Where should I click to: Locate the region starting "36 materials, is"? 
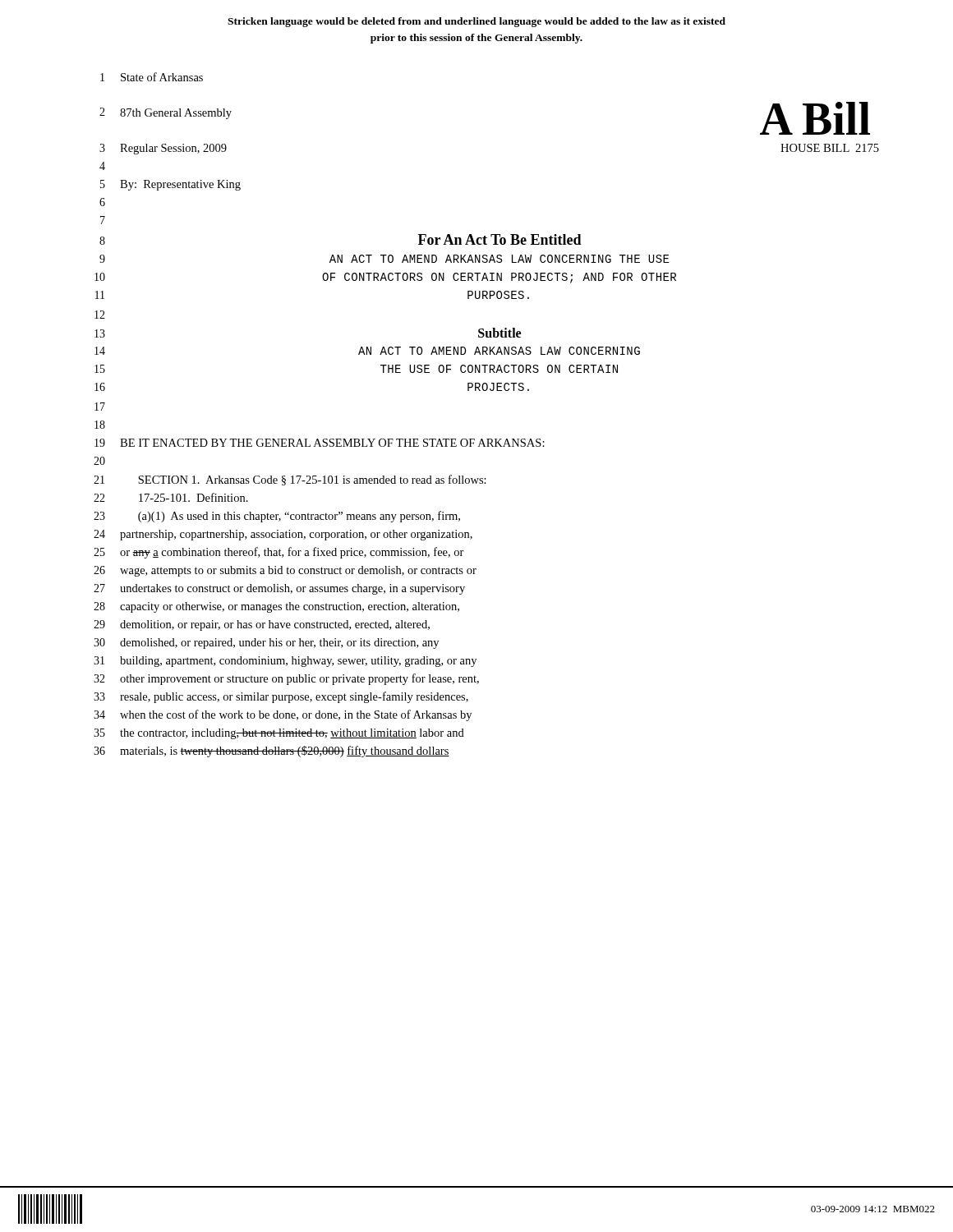point(272,752)
